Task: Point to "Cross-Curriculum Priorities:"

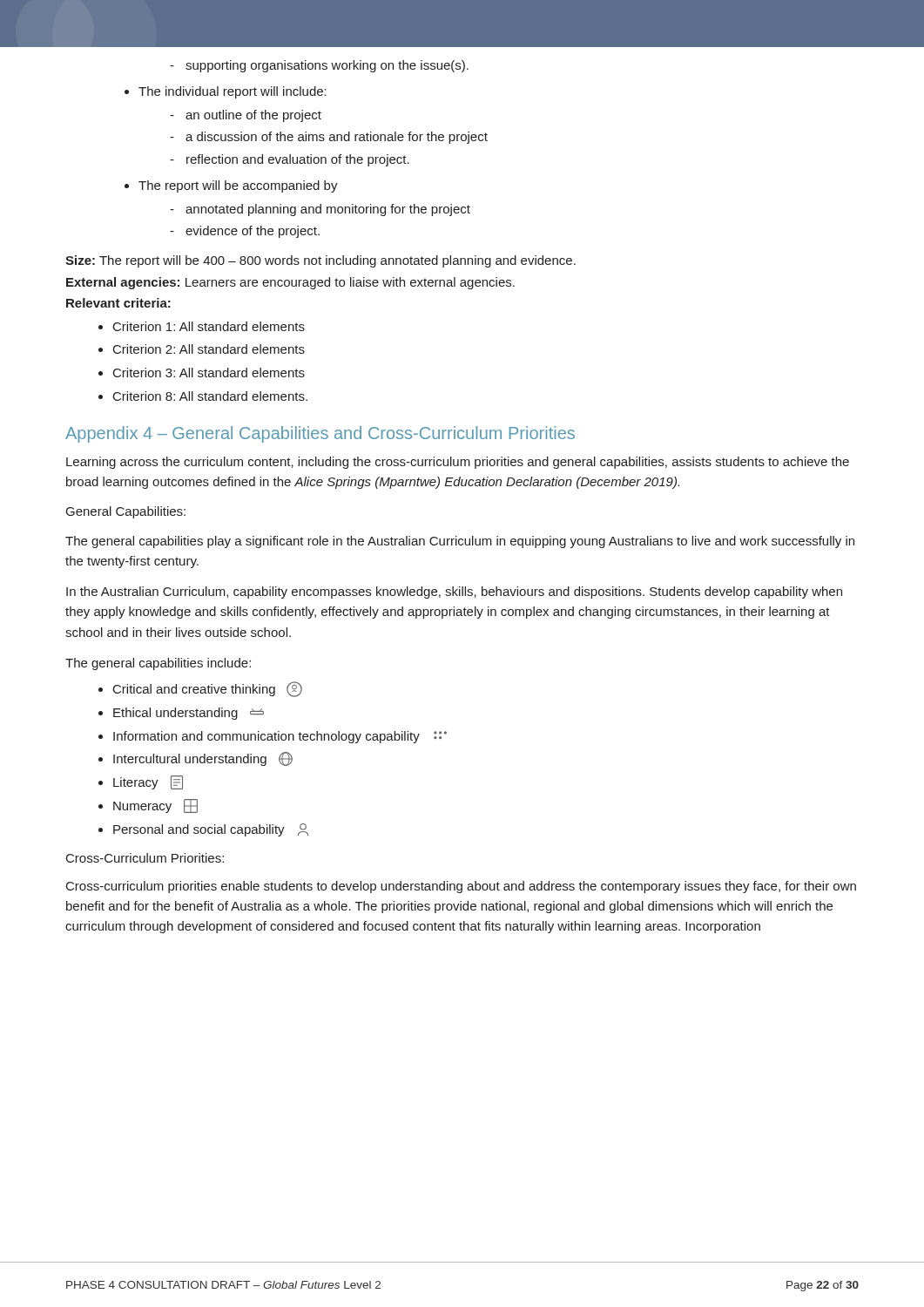Action: 145,858
